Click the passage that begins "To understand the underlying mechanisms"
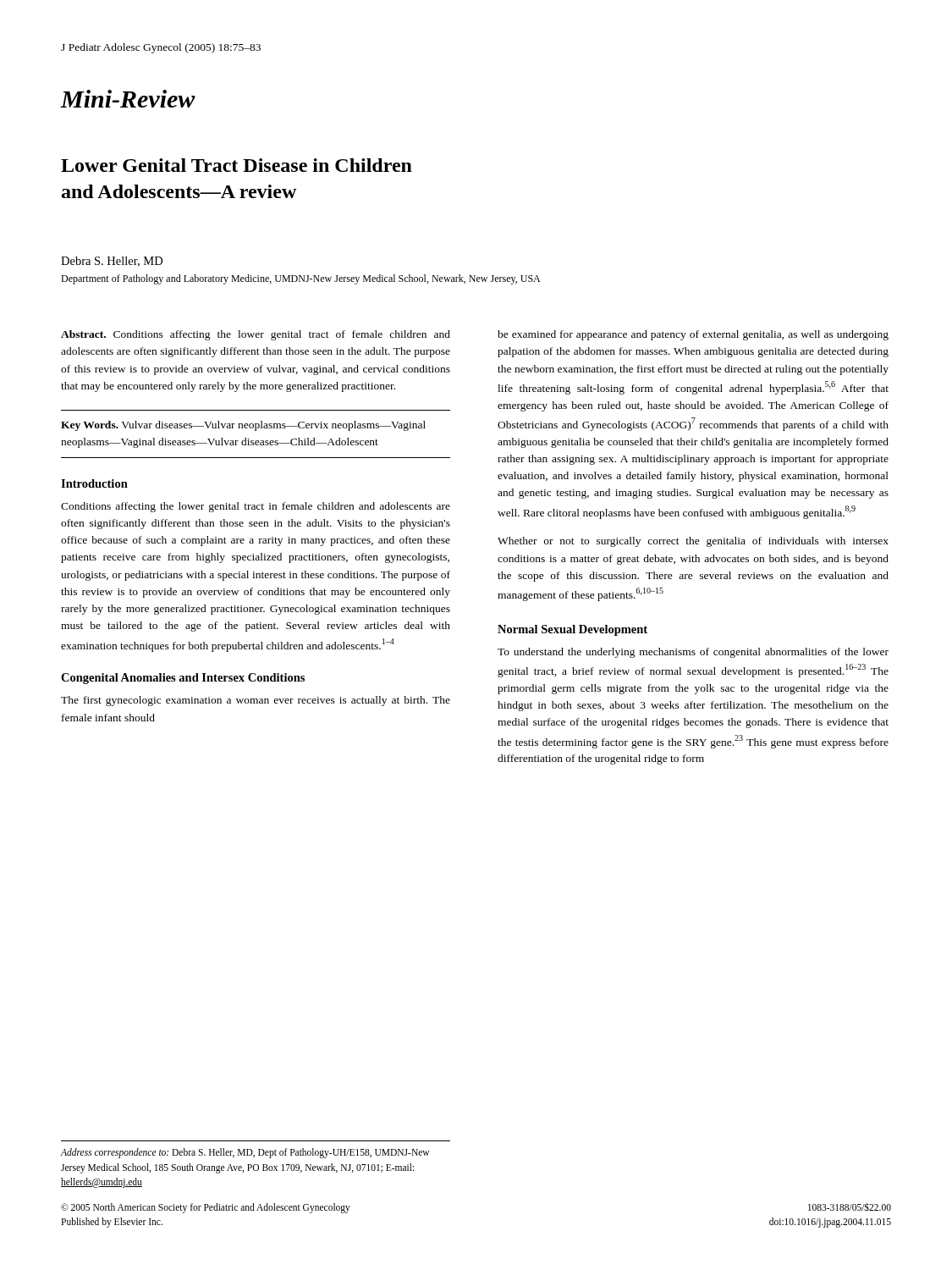 pyautogui.click(x=693, y=705)
